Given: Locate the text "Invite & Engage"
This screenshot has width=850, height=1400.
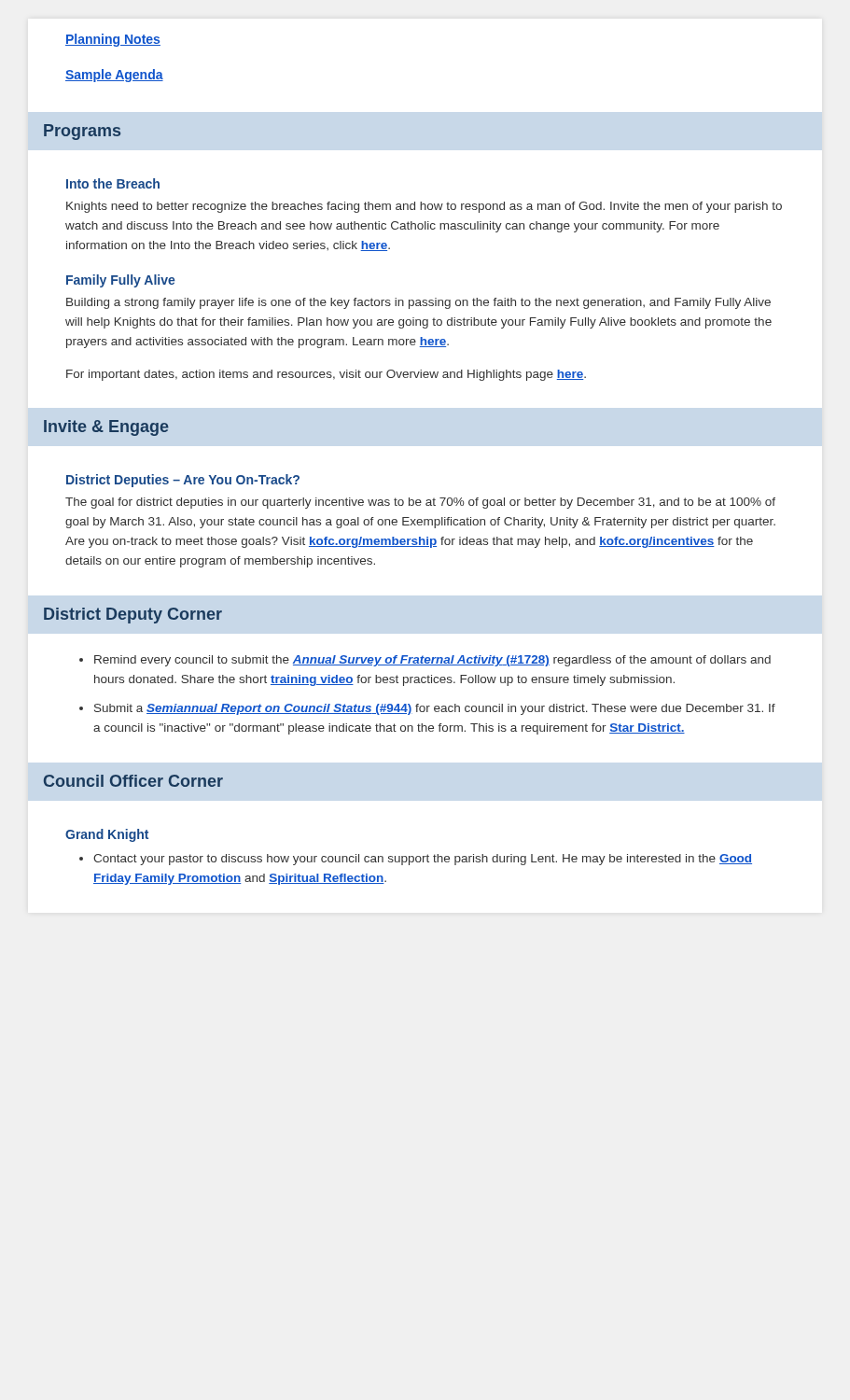Looking at the screenshot, I should (106, 427).
